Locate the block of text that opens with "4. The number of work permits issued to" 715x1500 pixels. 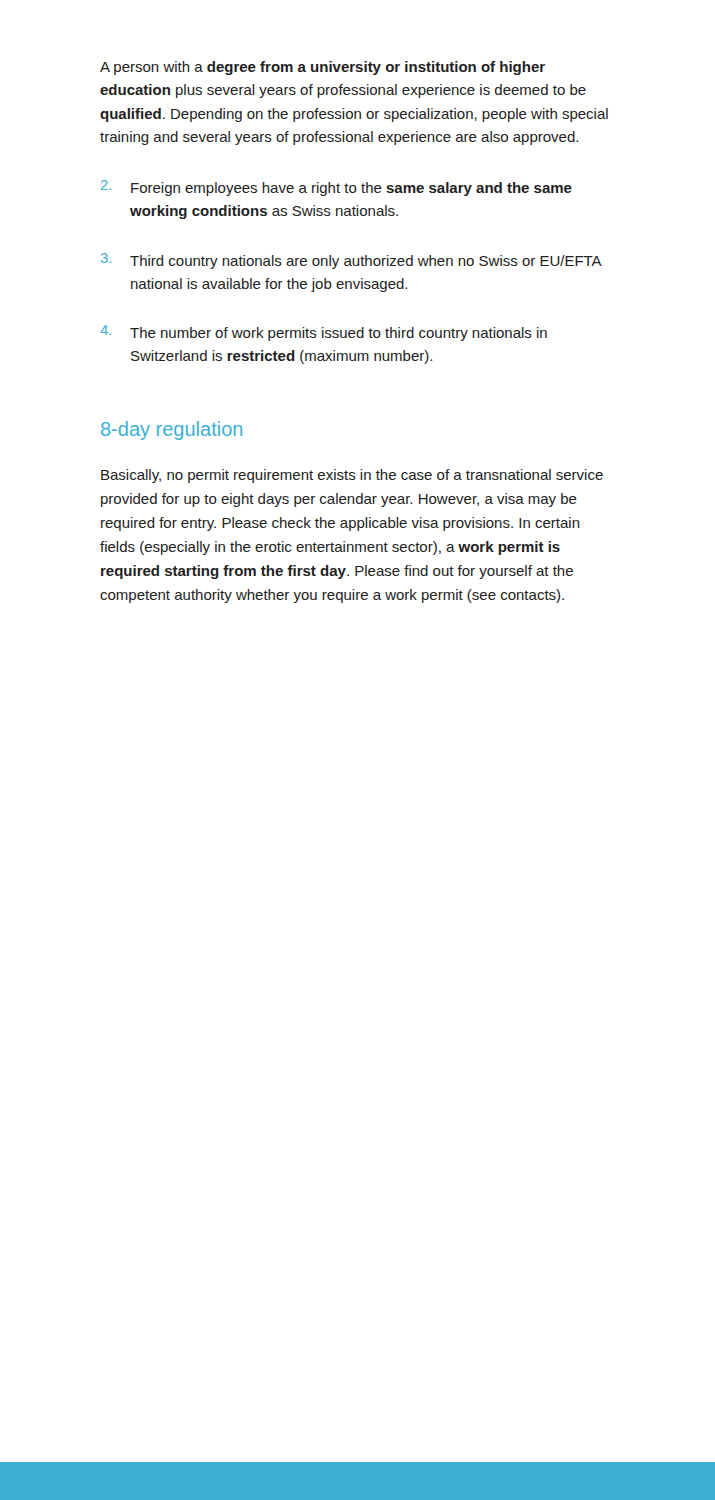[355, 344]
